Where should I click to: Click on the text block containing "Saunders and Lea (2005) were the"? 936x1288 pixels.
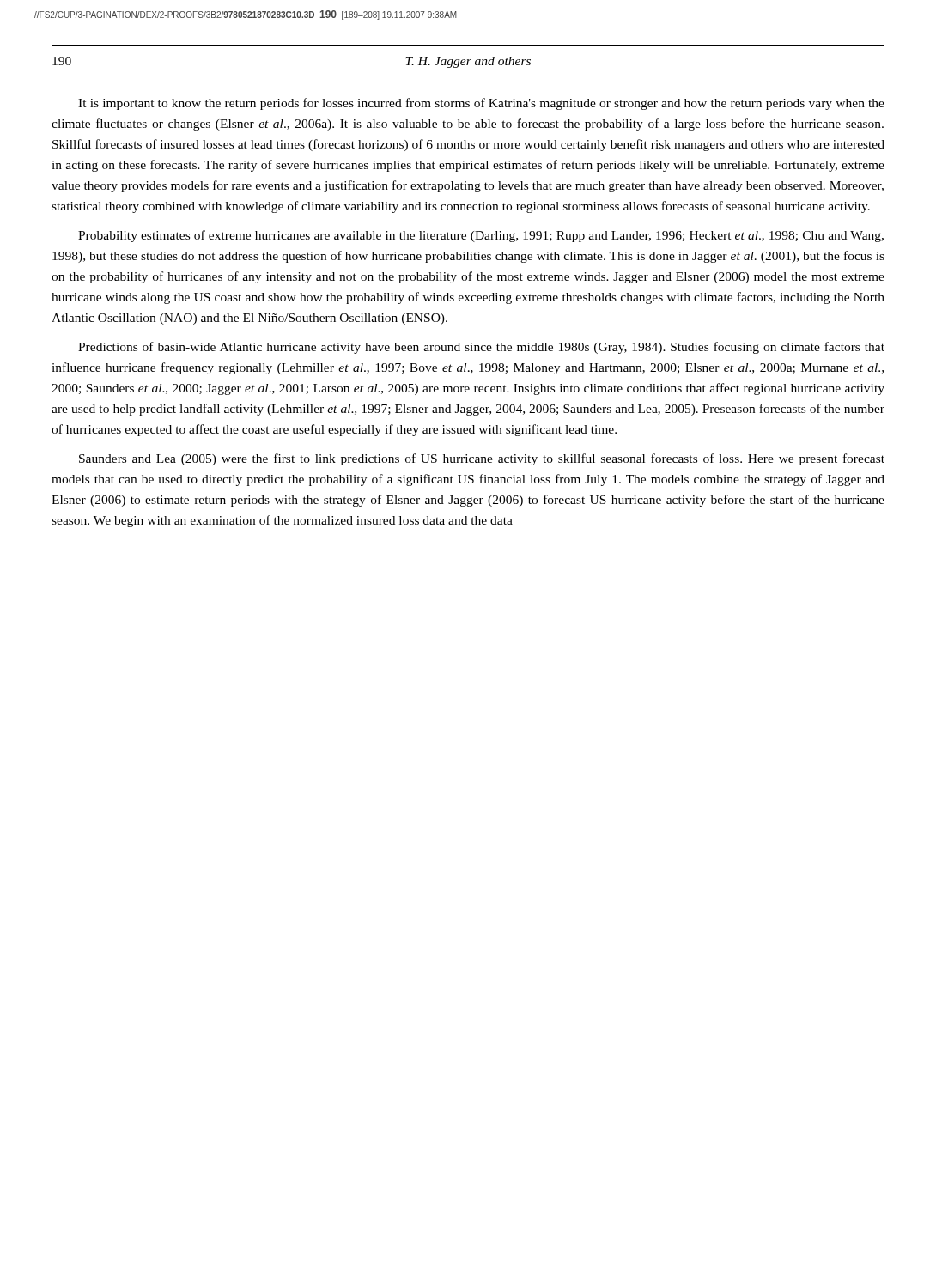tap(468, 490)
